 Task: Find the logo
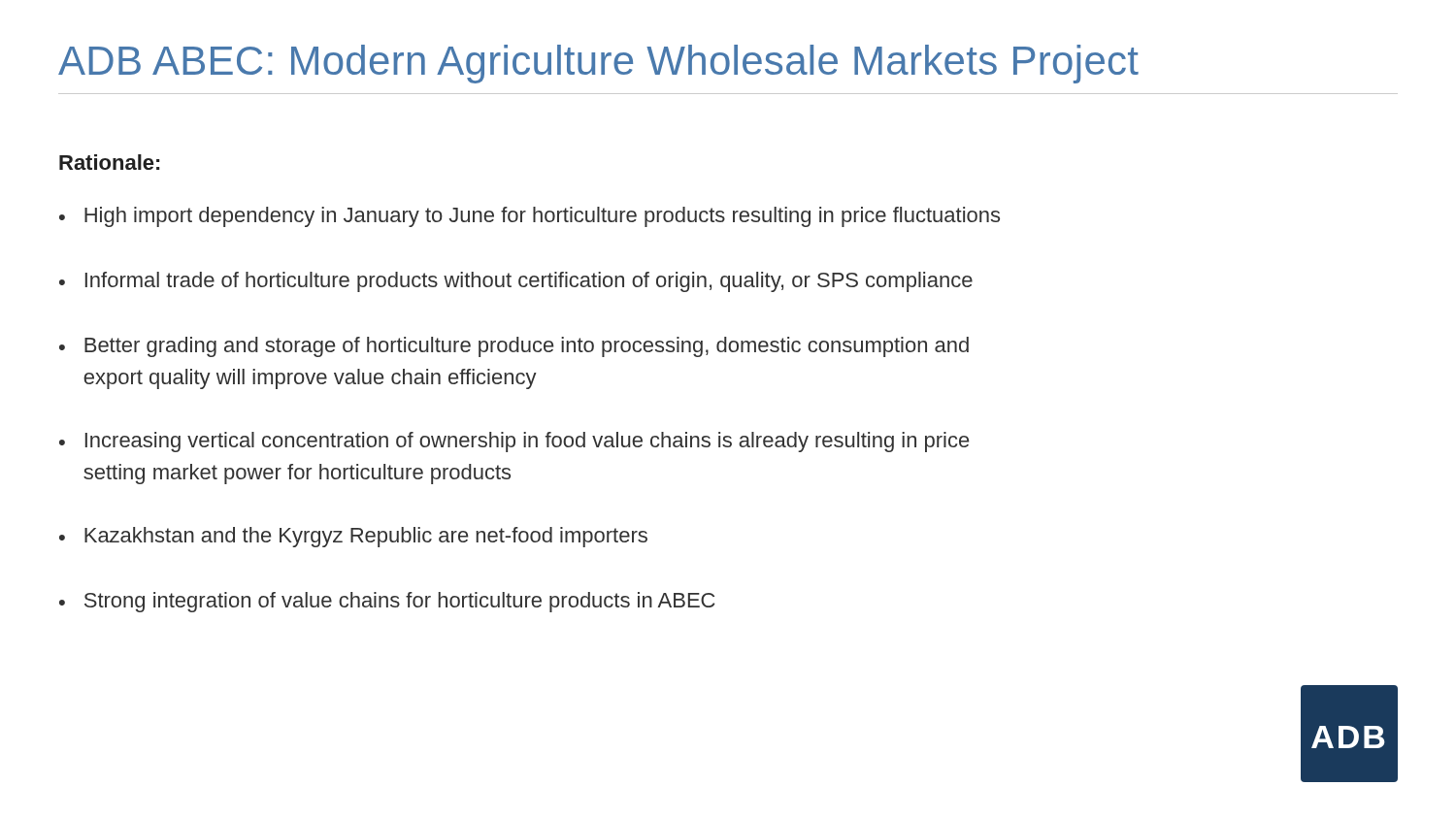1349,734
